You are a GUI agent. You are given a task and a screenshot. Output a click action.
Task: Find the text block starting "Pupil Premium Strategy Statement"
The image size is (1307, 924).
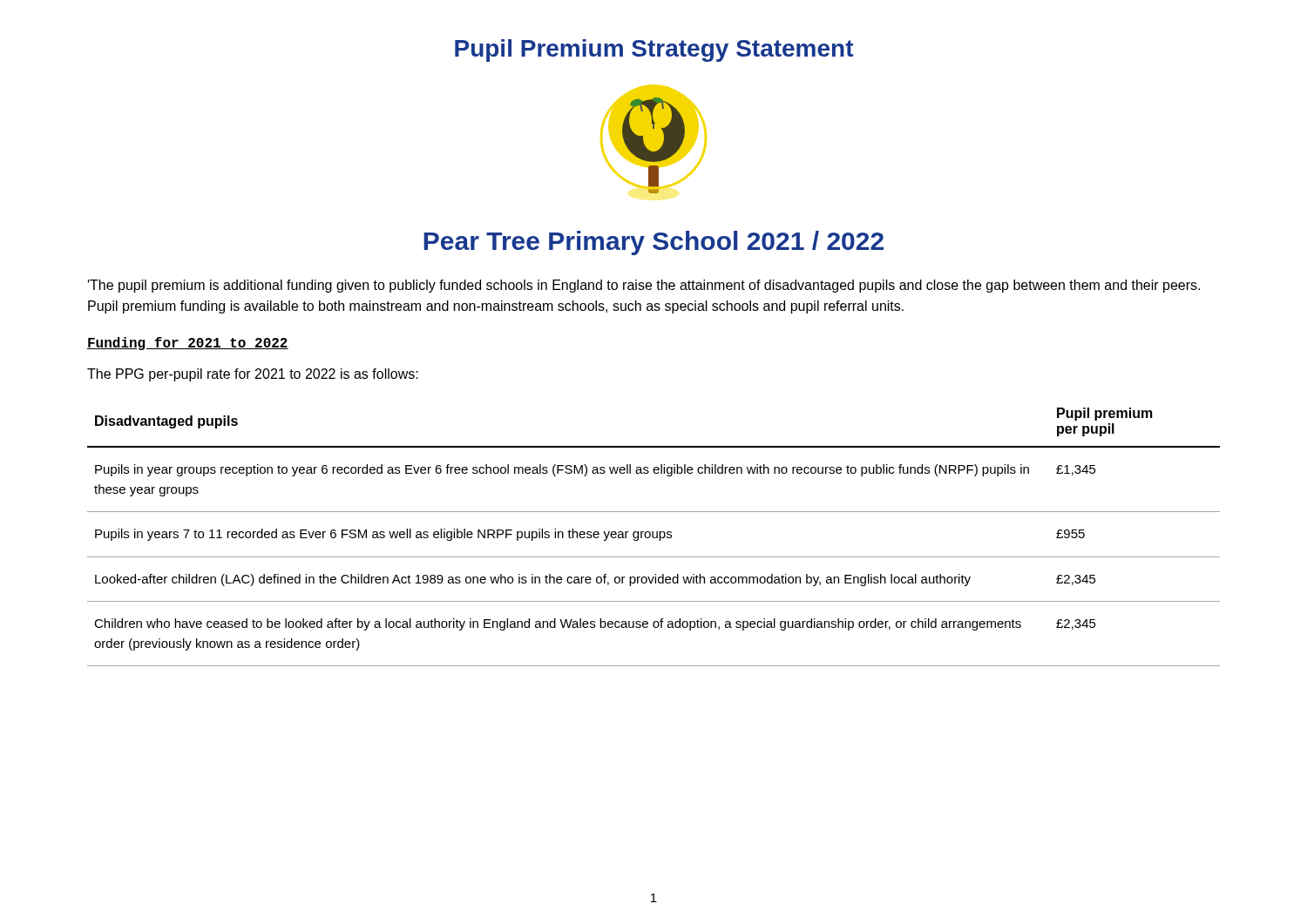[654, 48]
